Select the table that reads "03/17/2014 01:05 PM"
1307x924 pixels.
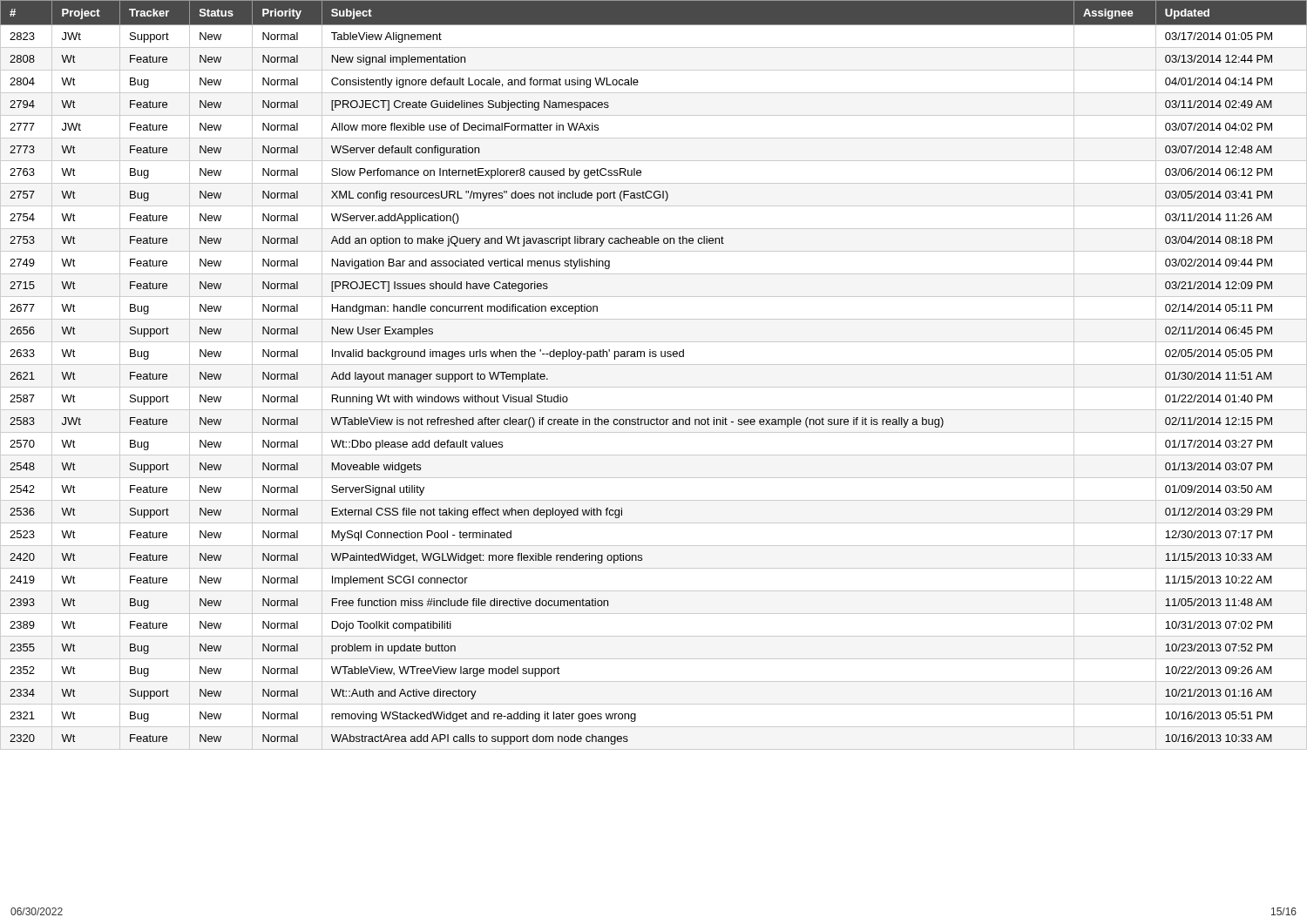pos(654,375)
